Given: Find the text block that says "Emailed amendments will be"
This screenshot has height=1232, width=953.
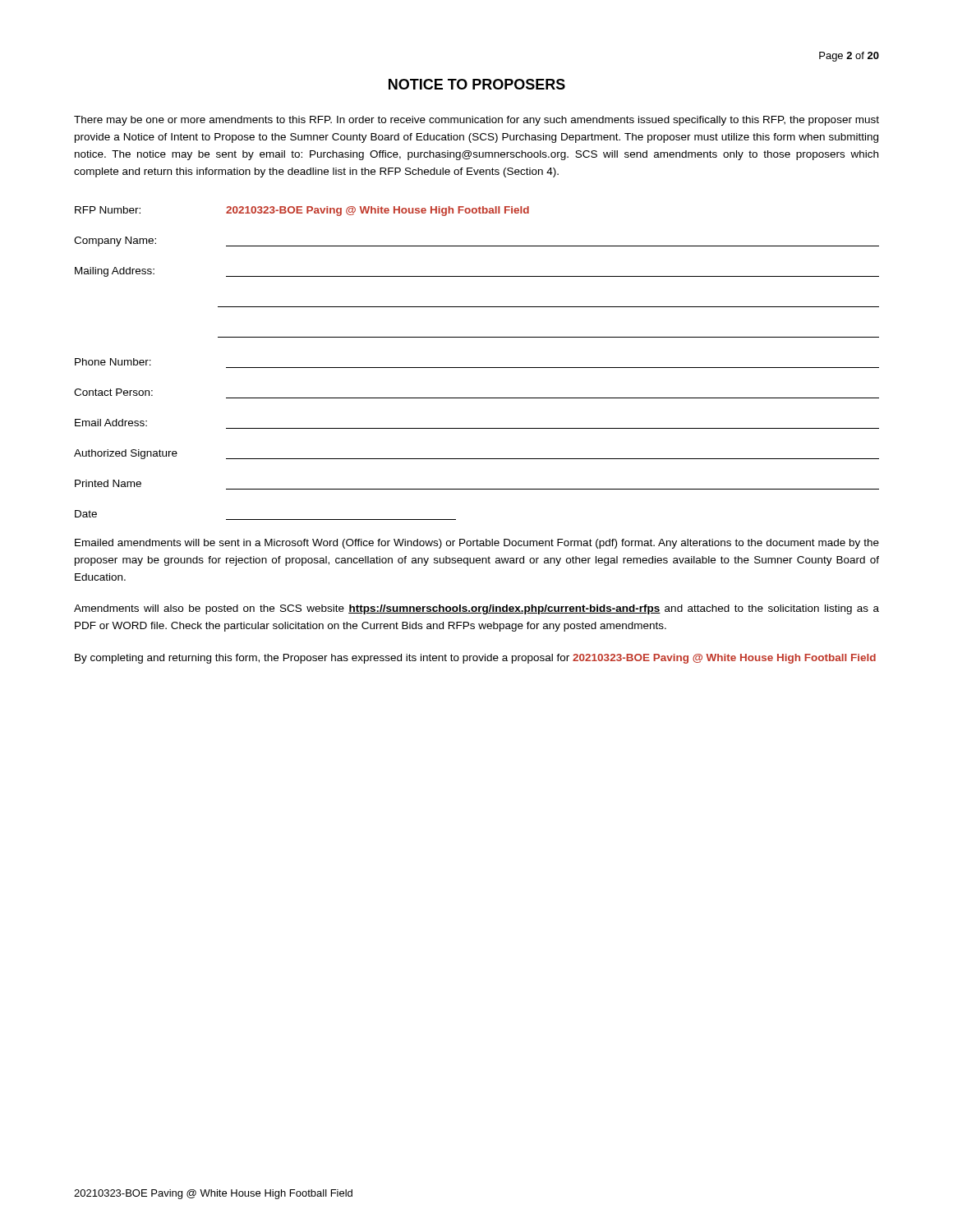Looking at the screenshot, I should click(476, 559).
